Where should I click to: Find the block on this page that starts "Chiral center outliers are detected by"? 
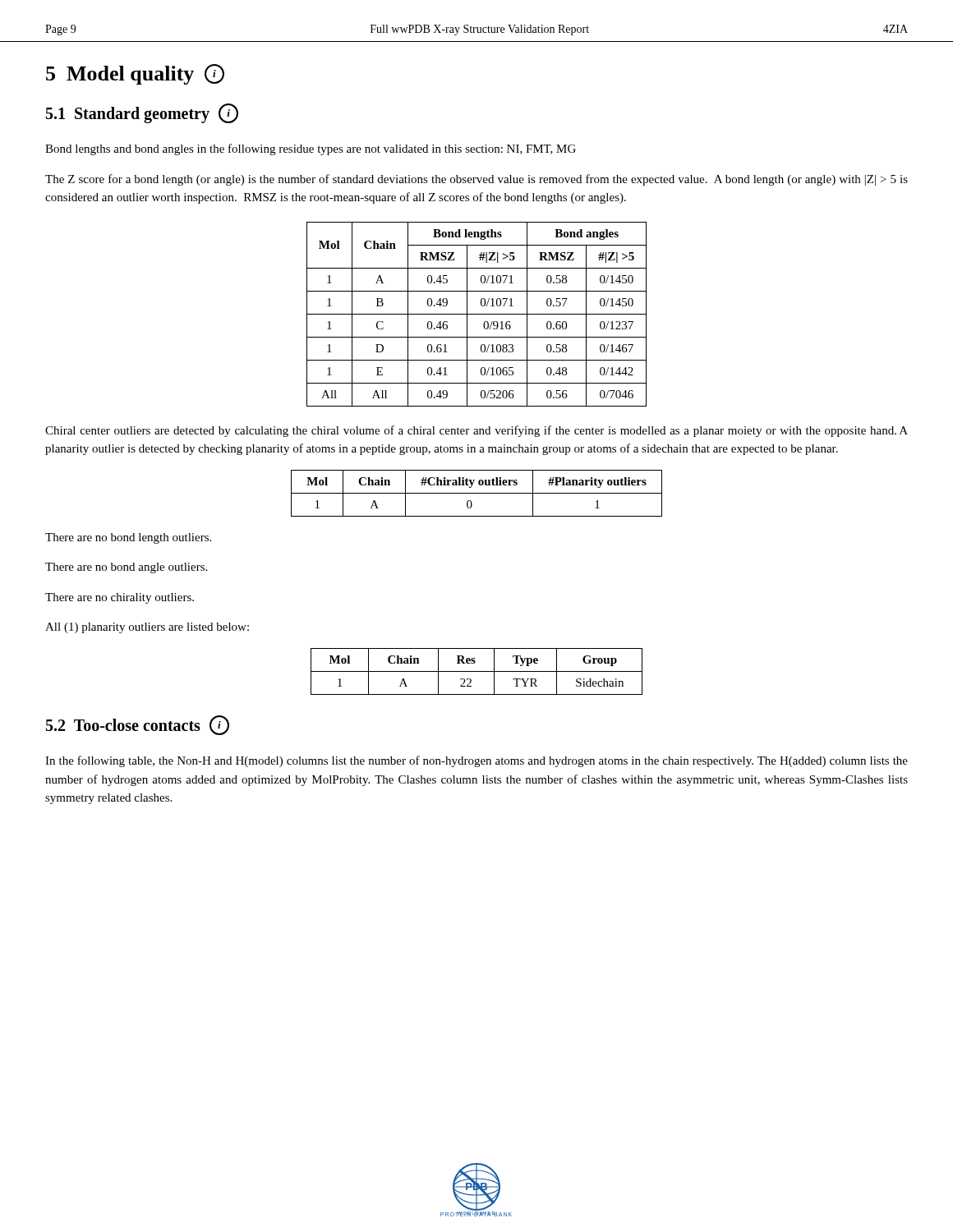click(x=476, y=440)
